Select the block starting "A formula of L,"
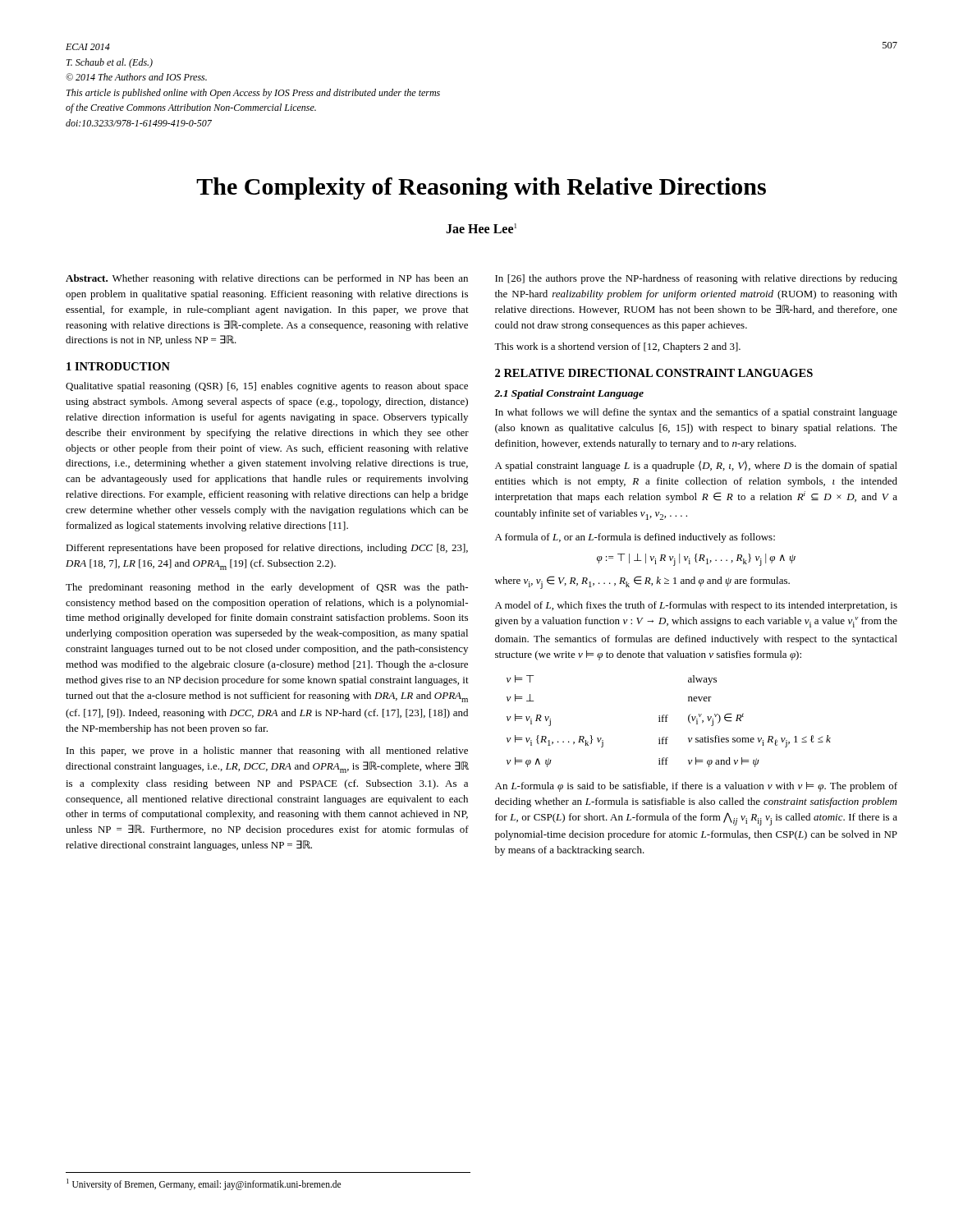 click(x=635, y=537)
